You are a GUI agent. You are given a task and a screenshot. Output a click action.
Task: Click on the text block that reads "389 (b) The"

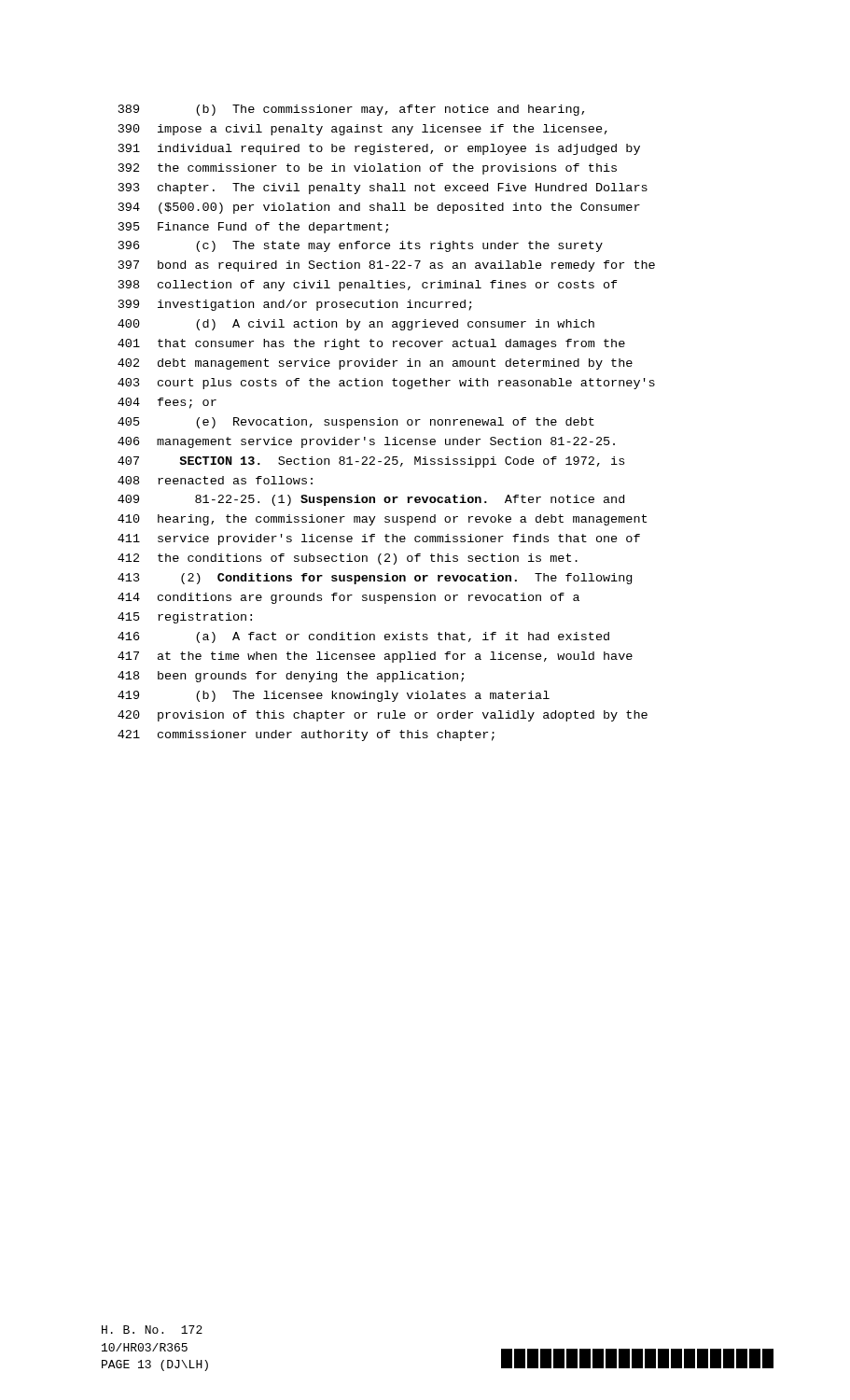coord(438,169)
